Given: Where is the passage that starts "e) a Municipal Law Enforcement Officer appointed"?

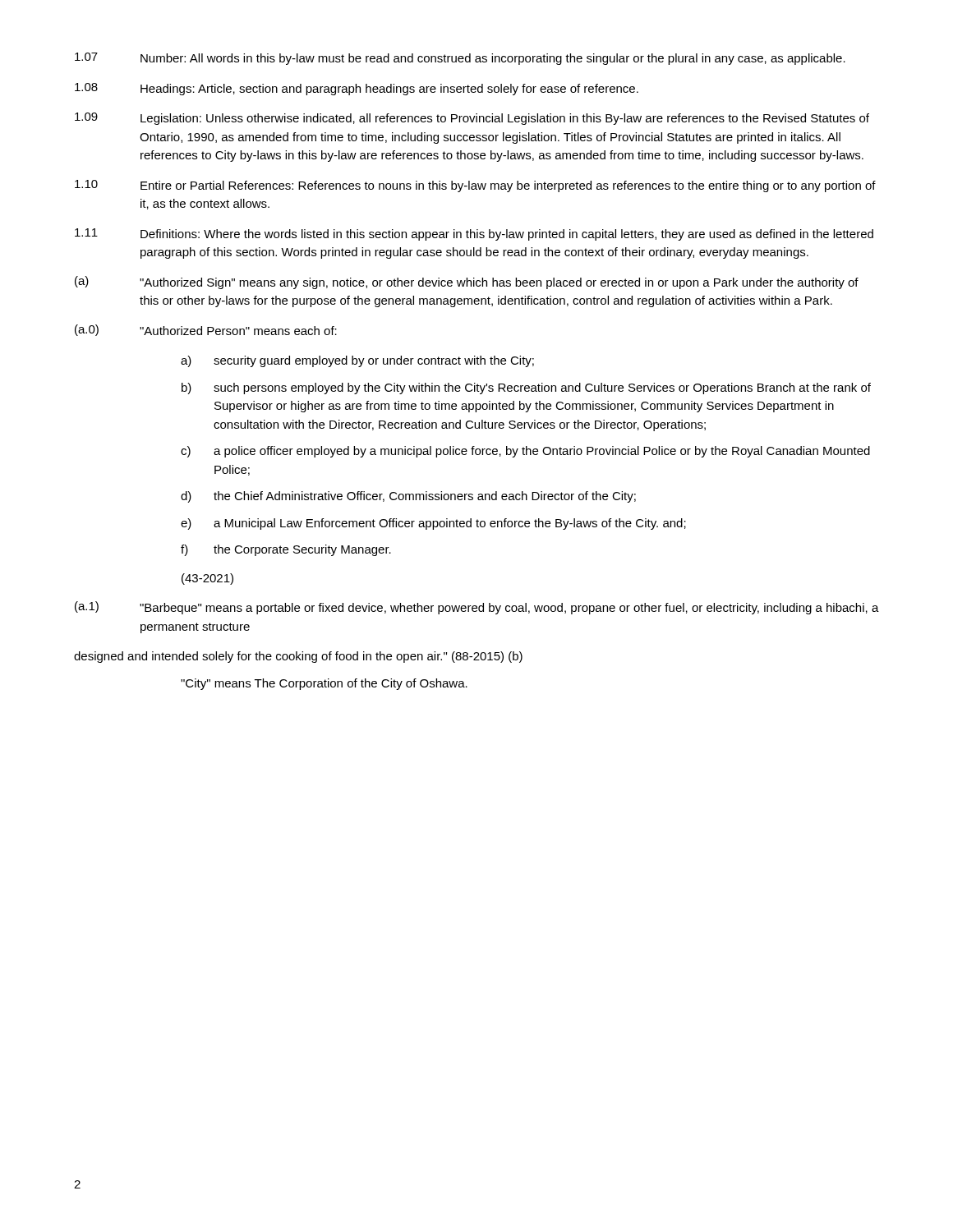Looking at the screenshot, I should pos(530,523).
